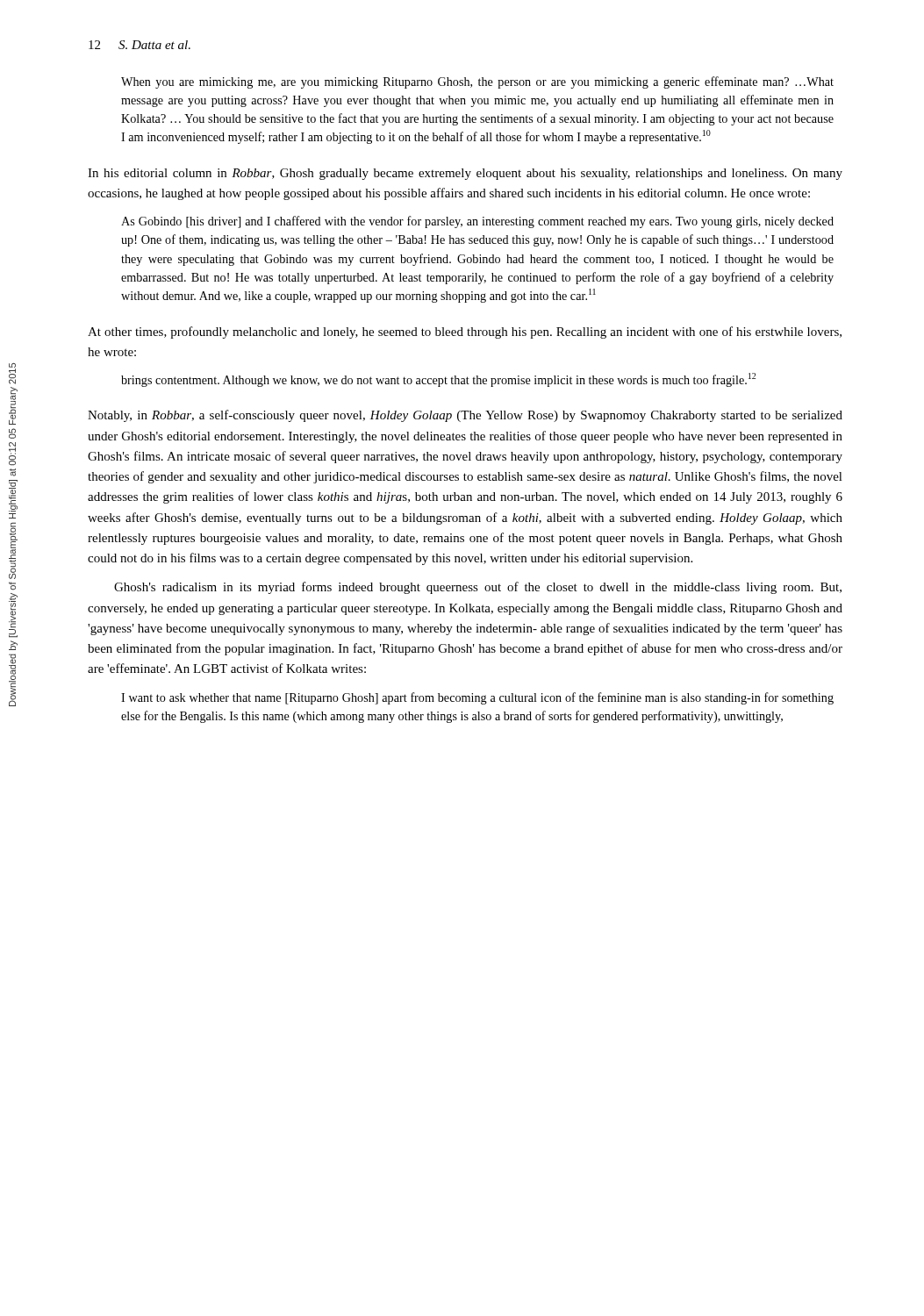Click on the text block containing "I want to ask whether that name"
Screen dimensions: 1316x924
pyautogui.click(x=477, y=707)
